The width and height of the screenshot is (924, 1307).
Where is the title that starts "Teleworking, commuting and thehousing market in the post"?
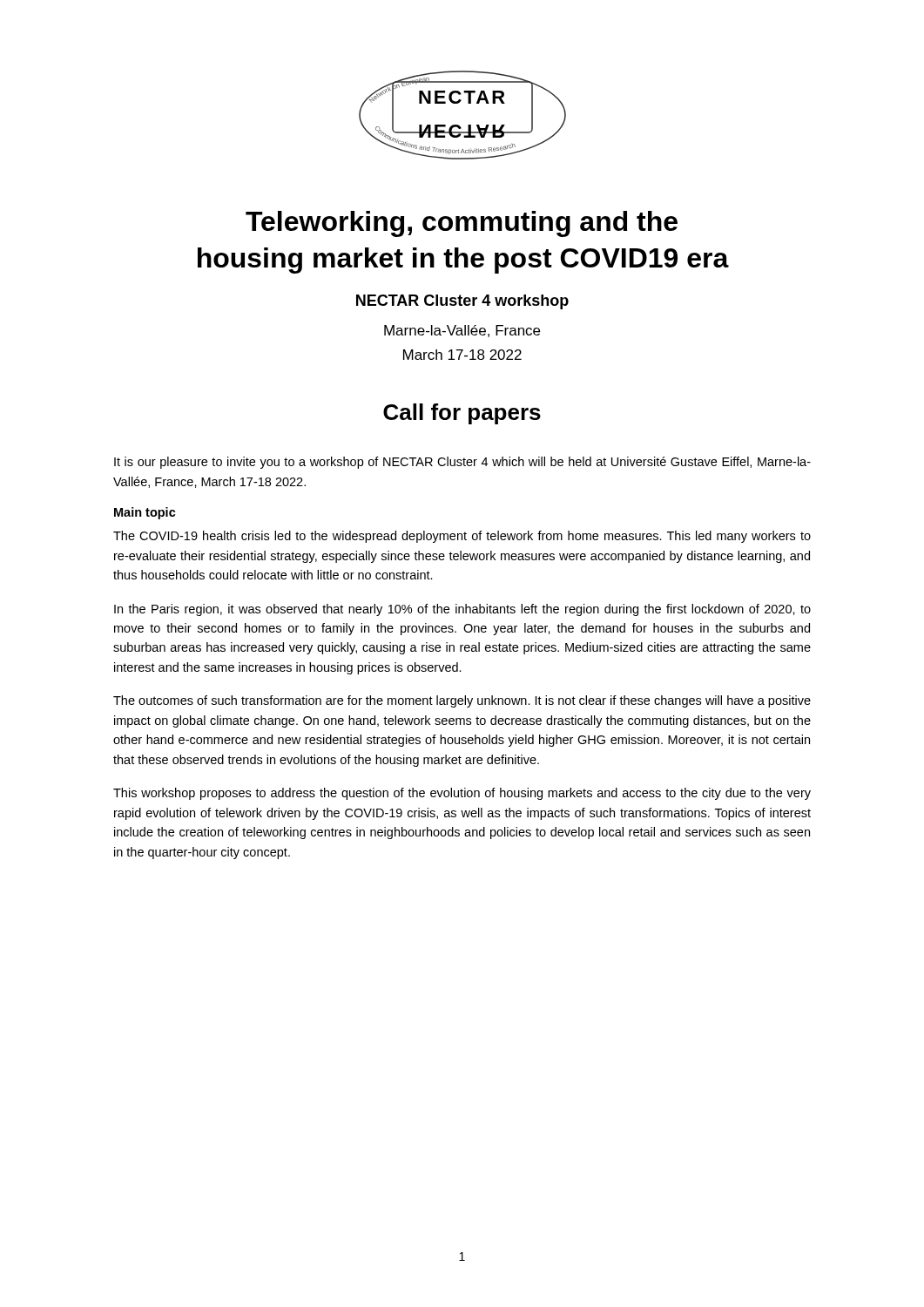click(462, 284)
